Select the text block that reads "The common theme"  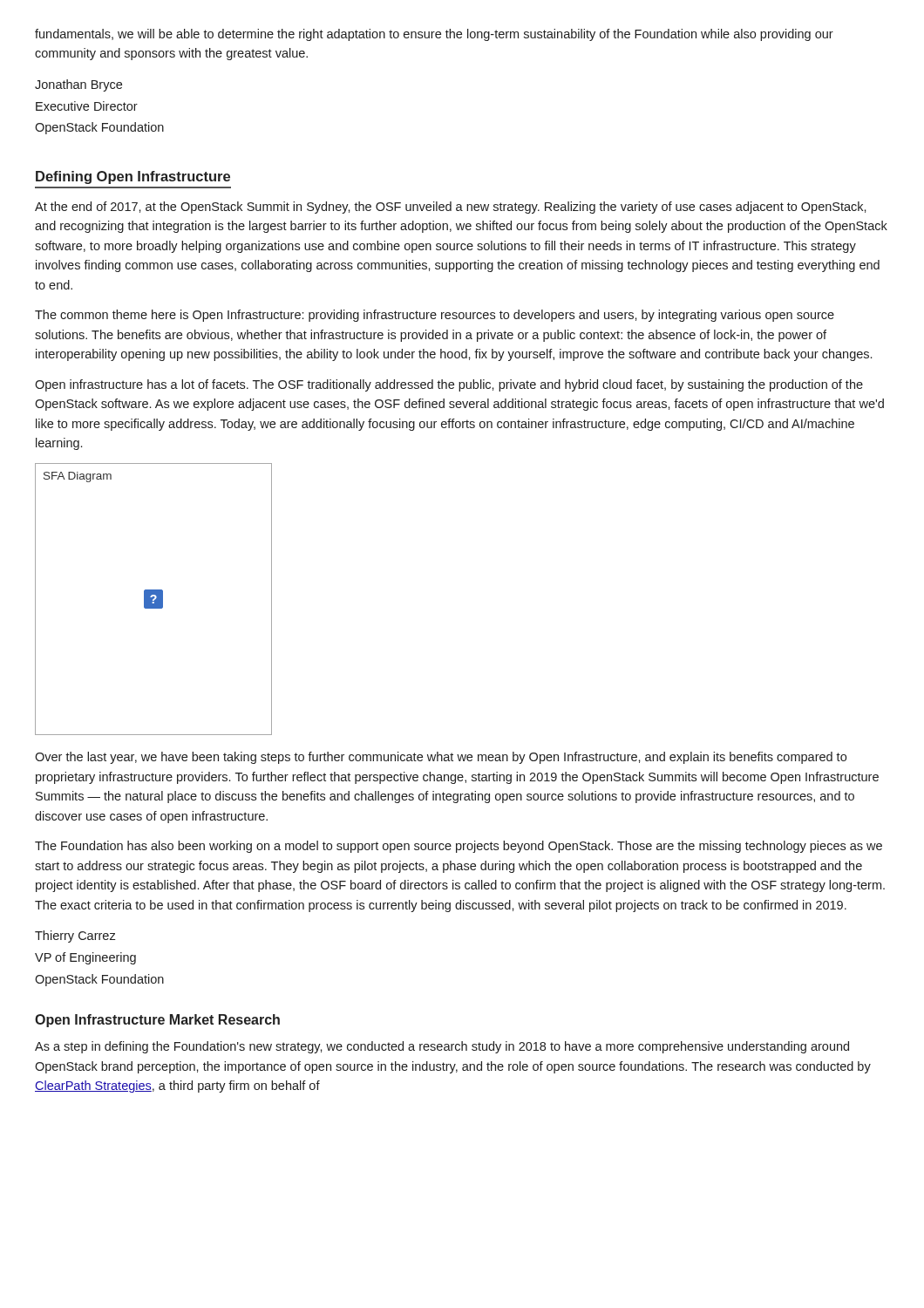pos(454,335)
